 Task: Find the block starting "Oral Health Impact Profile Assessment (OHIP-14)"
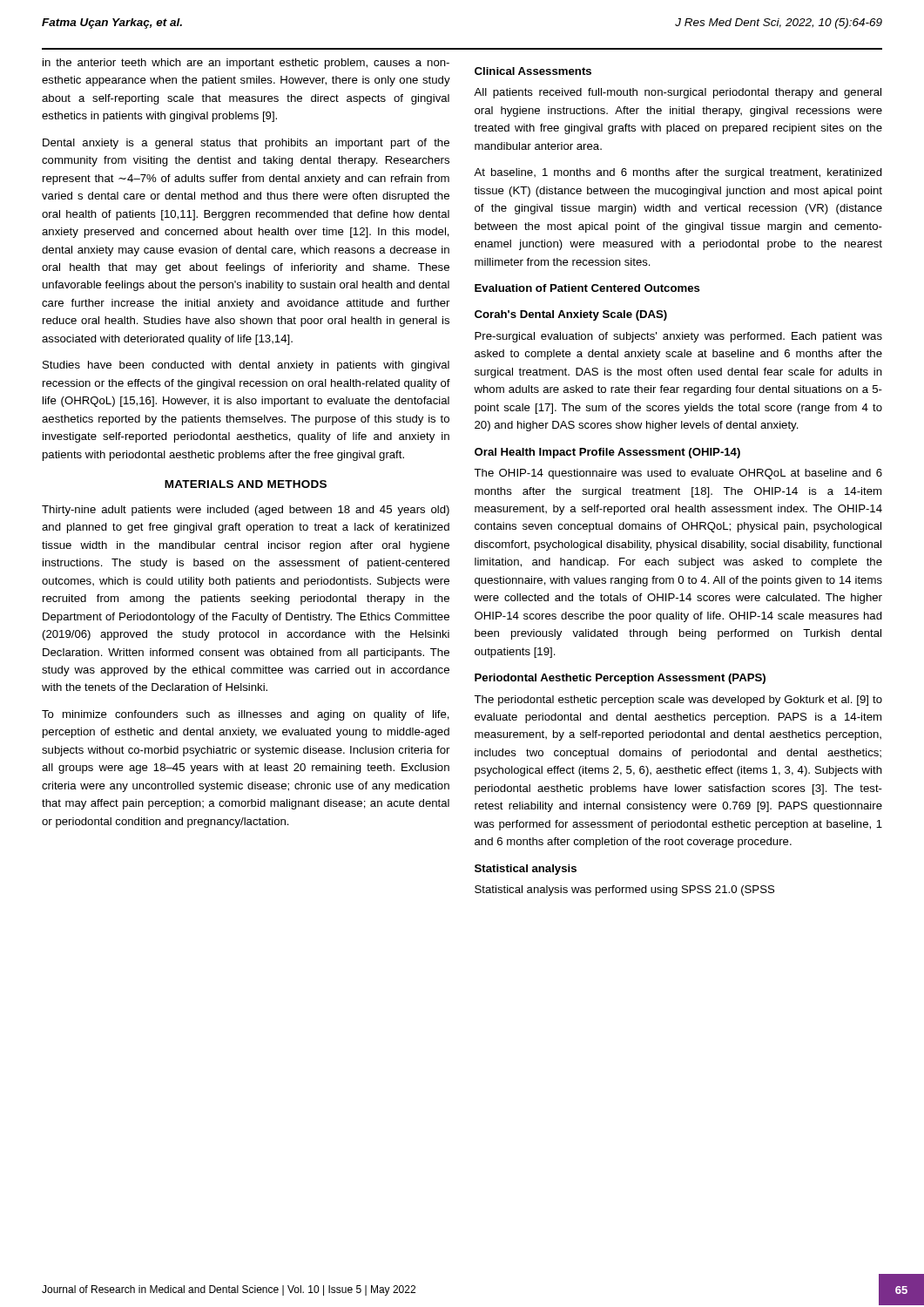[678, 452]
